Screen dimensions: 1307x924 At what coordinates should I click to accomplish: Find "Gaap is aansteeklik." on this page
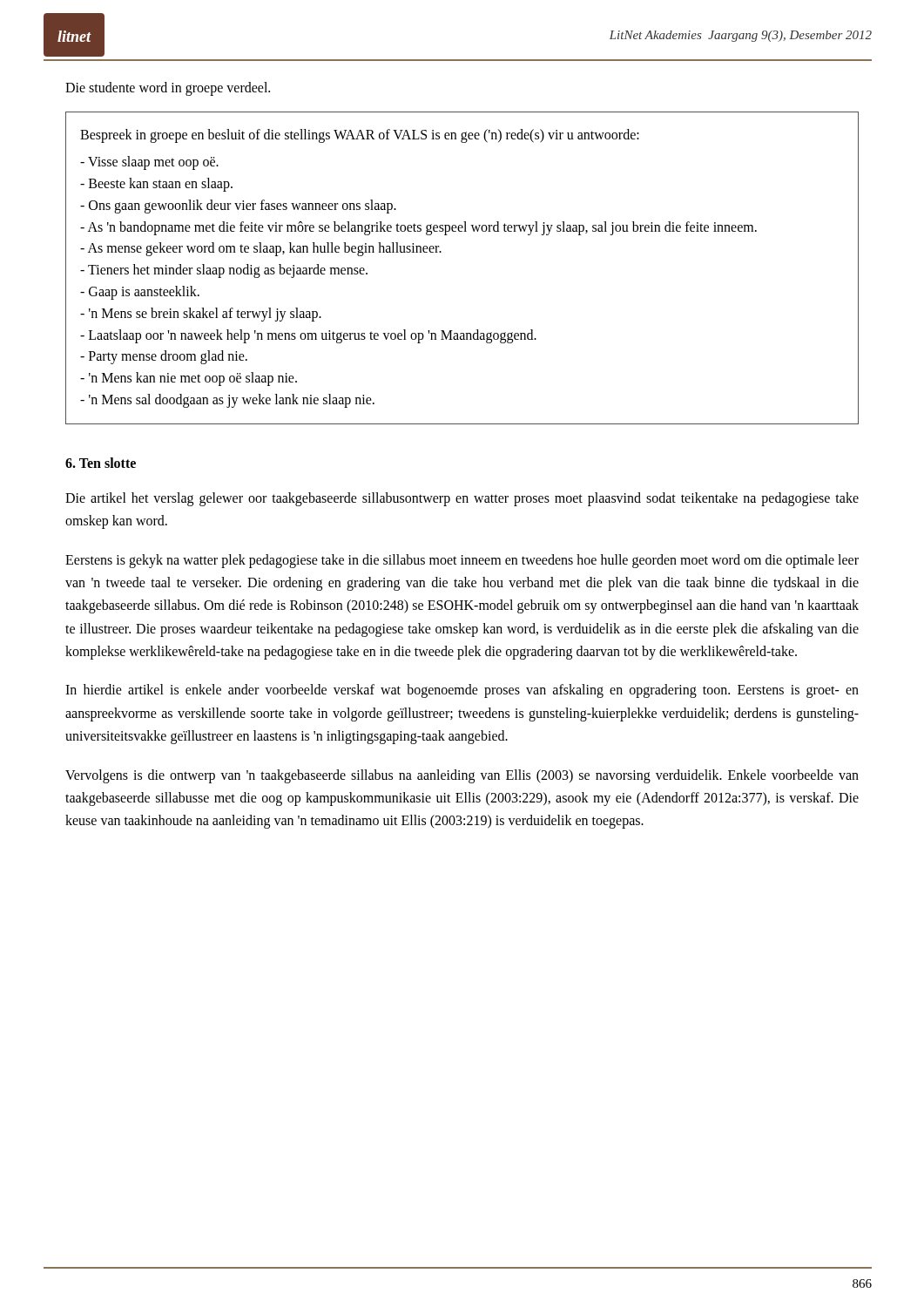[x=140, y=291]
